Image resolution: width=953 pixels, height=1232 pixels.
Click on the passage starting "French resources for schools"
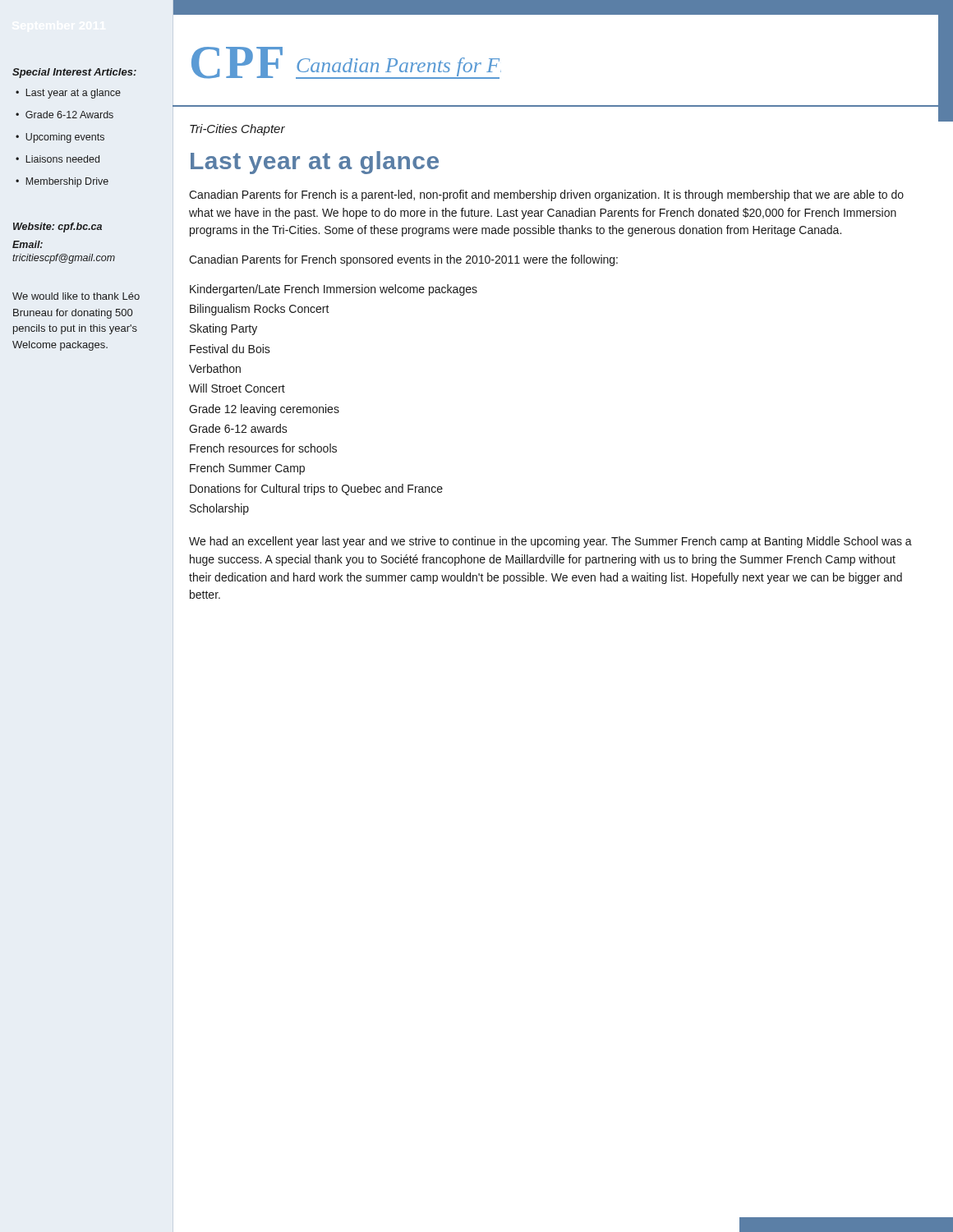click(263, 449)
